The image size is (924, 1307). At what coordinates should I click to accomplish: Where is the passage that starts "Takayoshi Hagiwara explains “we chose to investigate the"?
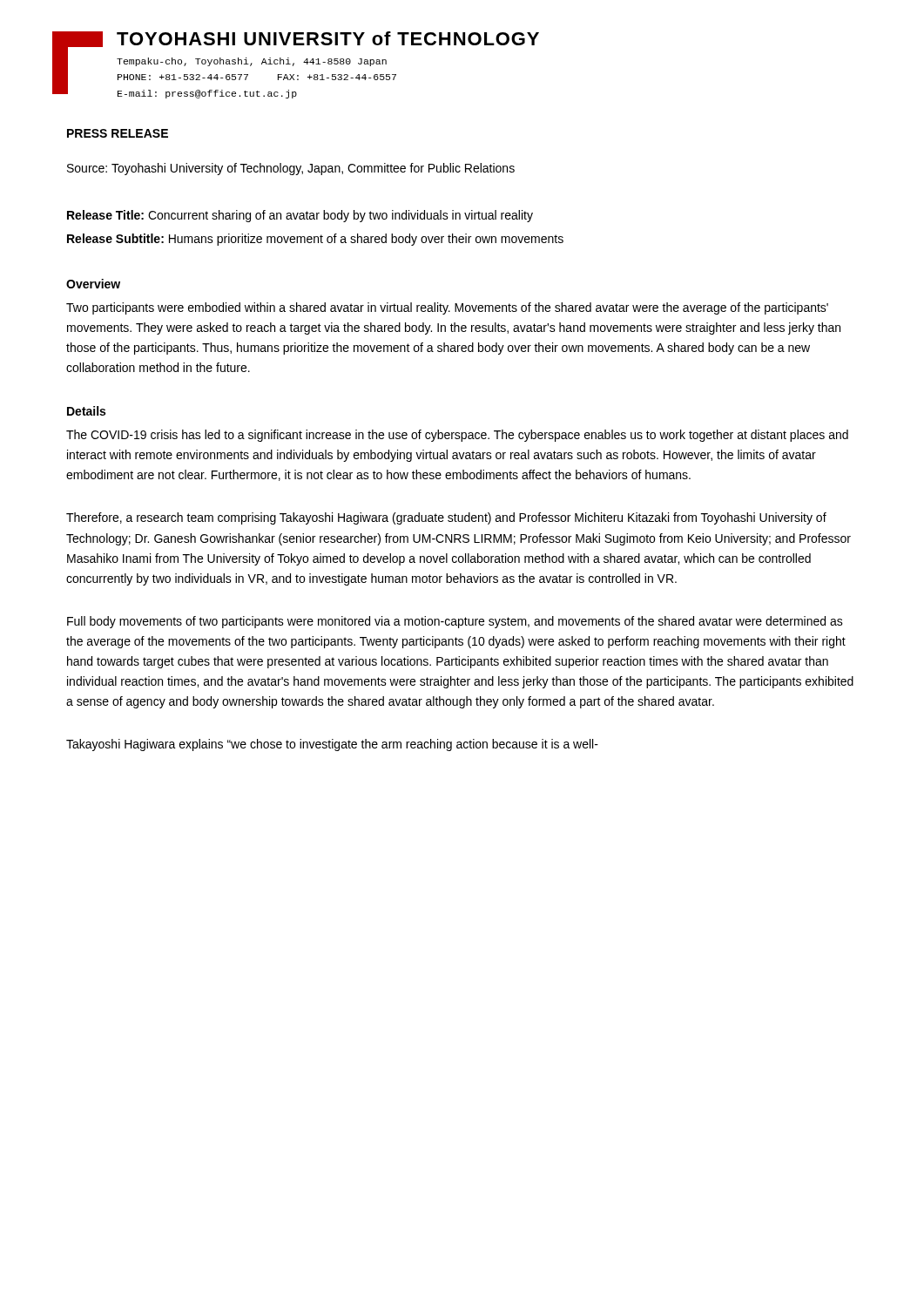332,744
